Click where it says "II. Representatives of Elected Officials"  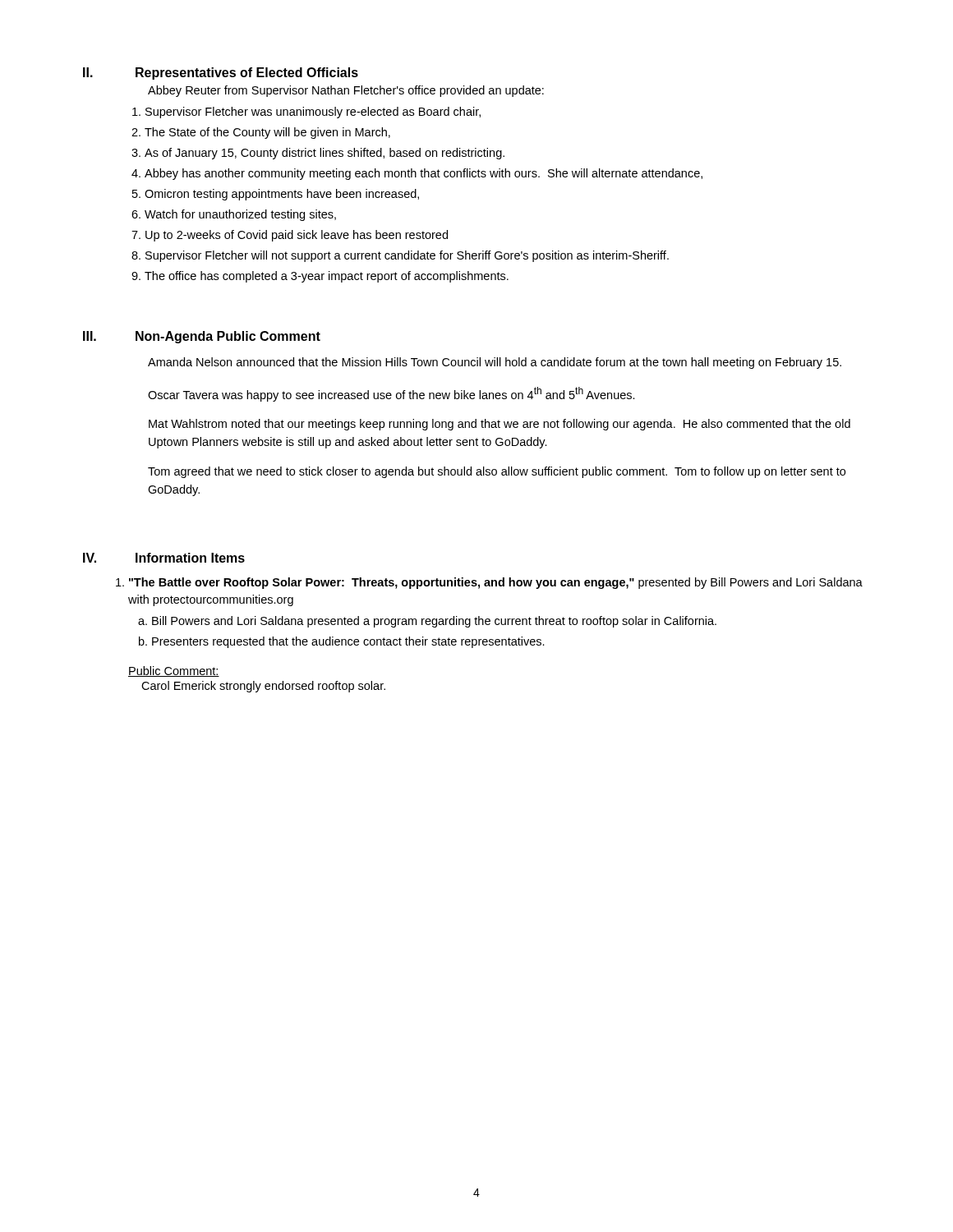point(220,73)
